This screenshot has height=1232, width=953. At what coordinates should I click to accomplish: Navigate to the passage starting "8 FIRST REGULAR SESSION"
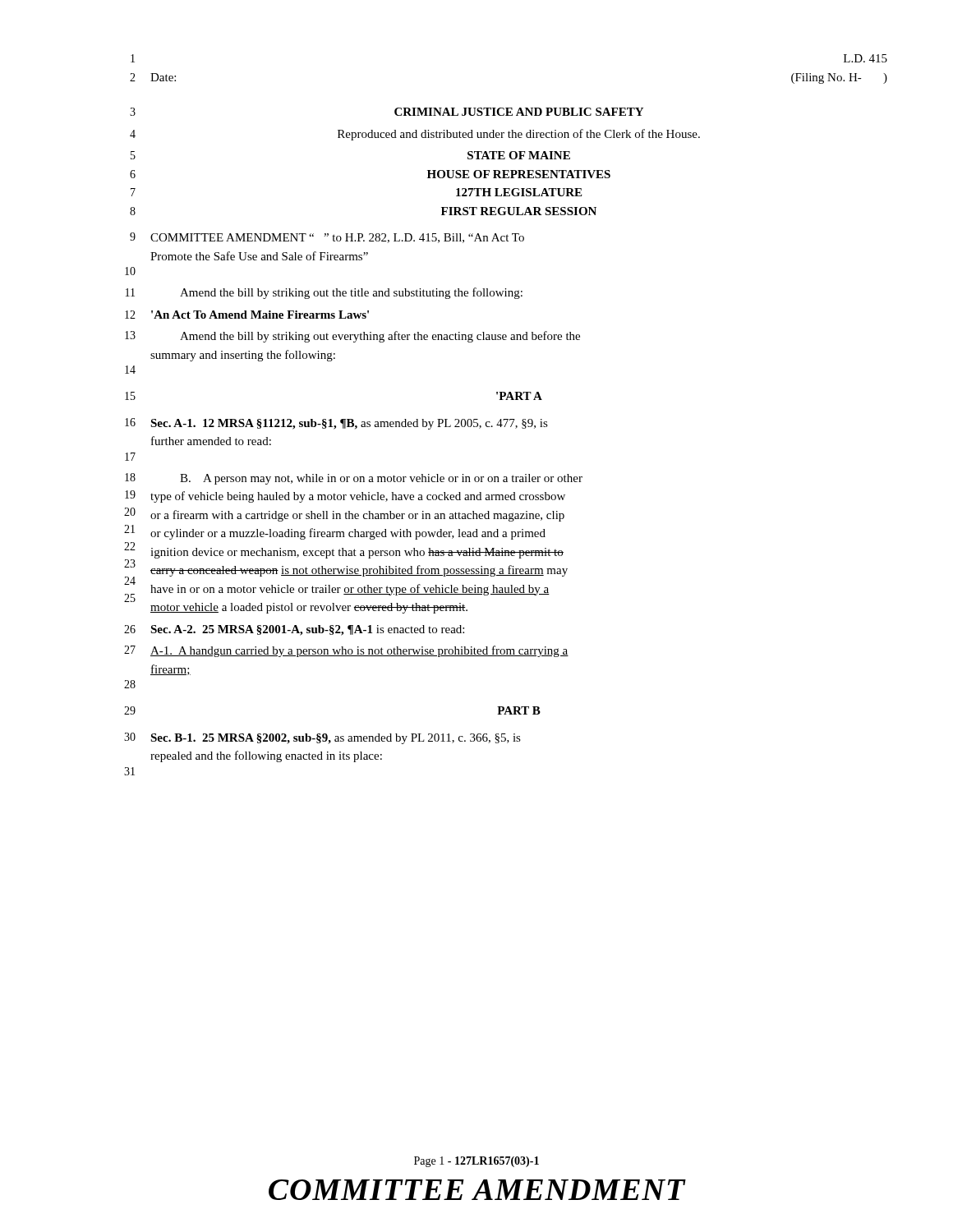(x=493, y=211)
